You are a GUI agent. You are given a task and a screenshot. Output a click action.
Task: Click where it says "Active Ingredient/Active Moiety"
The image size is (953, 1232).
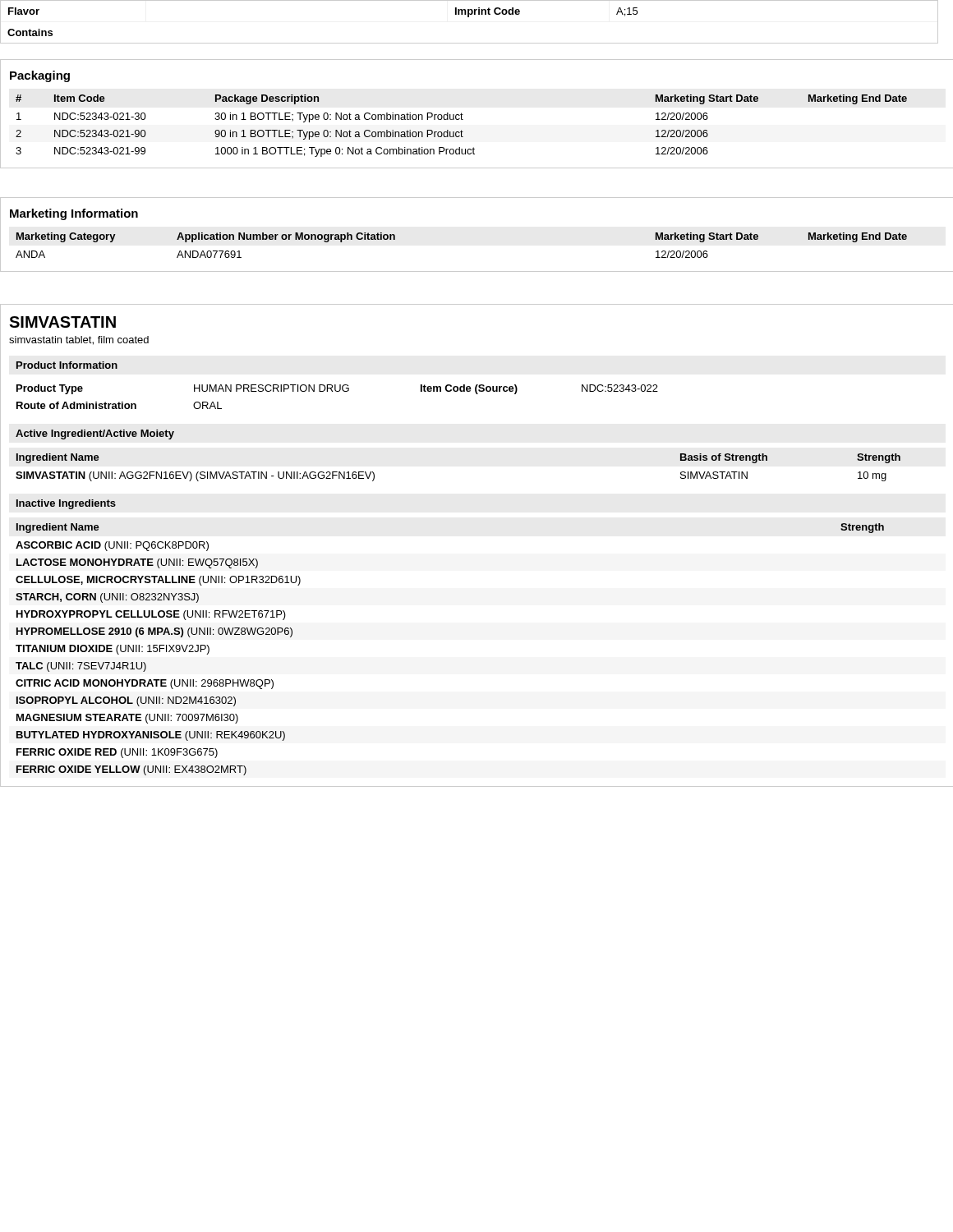point(95,433)
